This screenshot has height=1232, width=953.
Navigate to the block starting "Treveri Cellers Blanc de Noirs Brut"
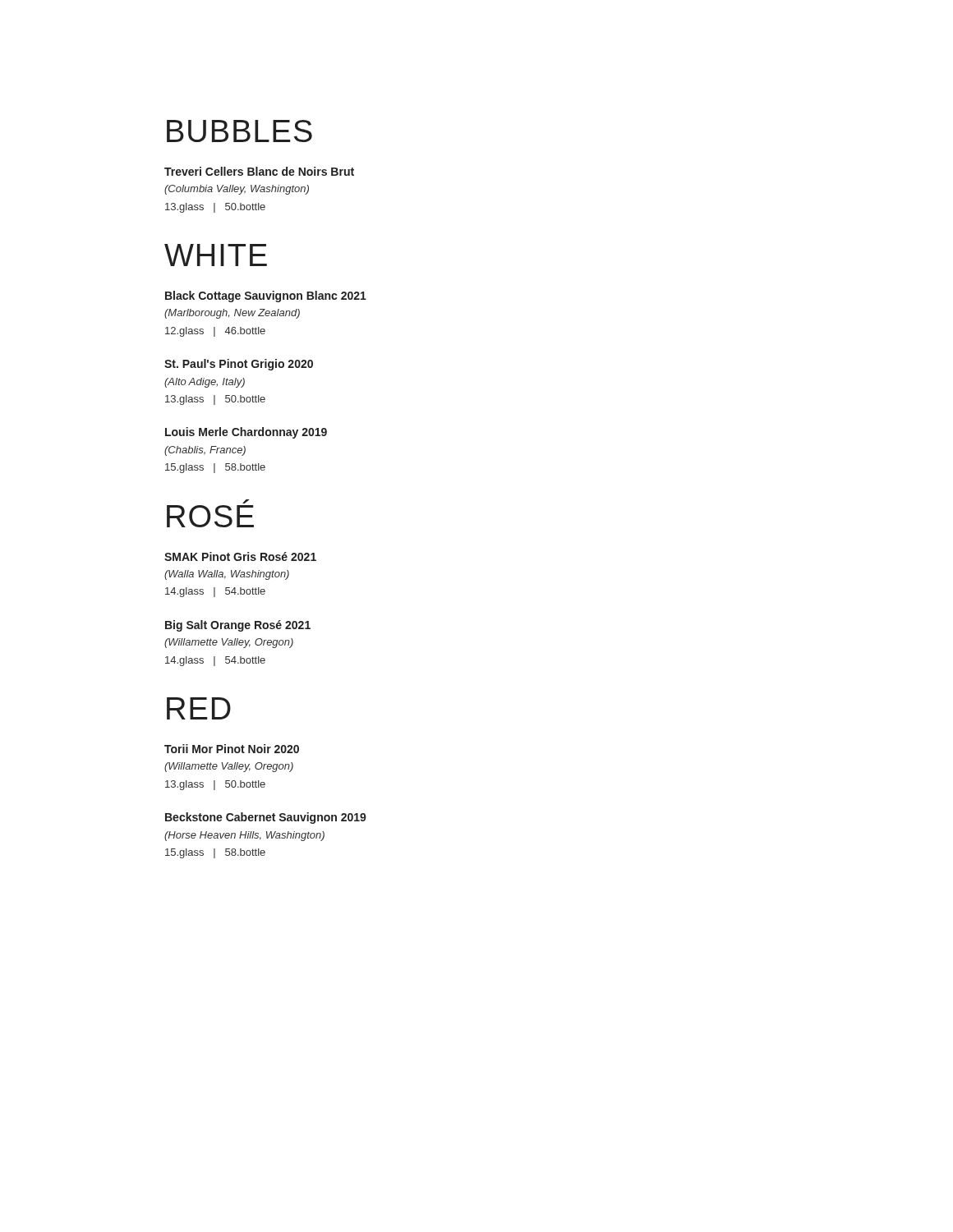tap(259, 171)
